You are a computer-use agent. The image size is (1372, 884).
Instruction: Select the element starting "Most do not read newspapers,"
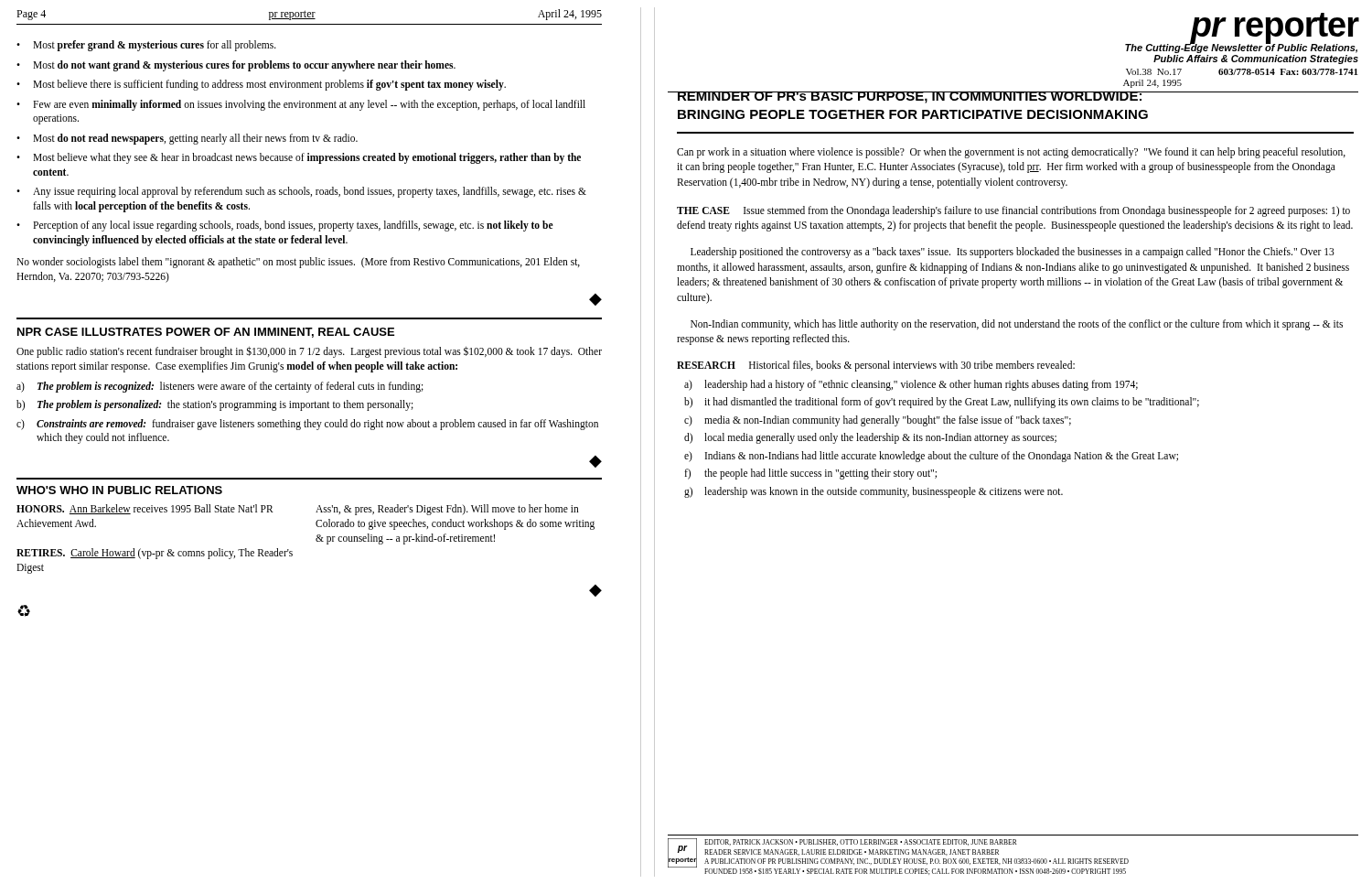coord(309,138)
